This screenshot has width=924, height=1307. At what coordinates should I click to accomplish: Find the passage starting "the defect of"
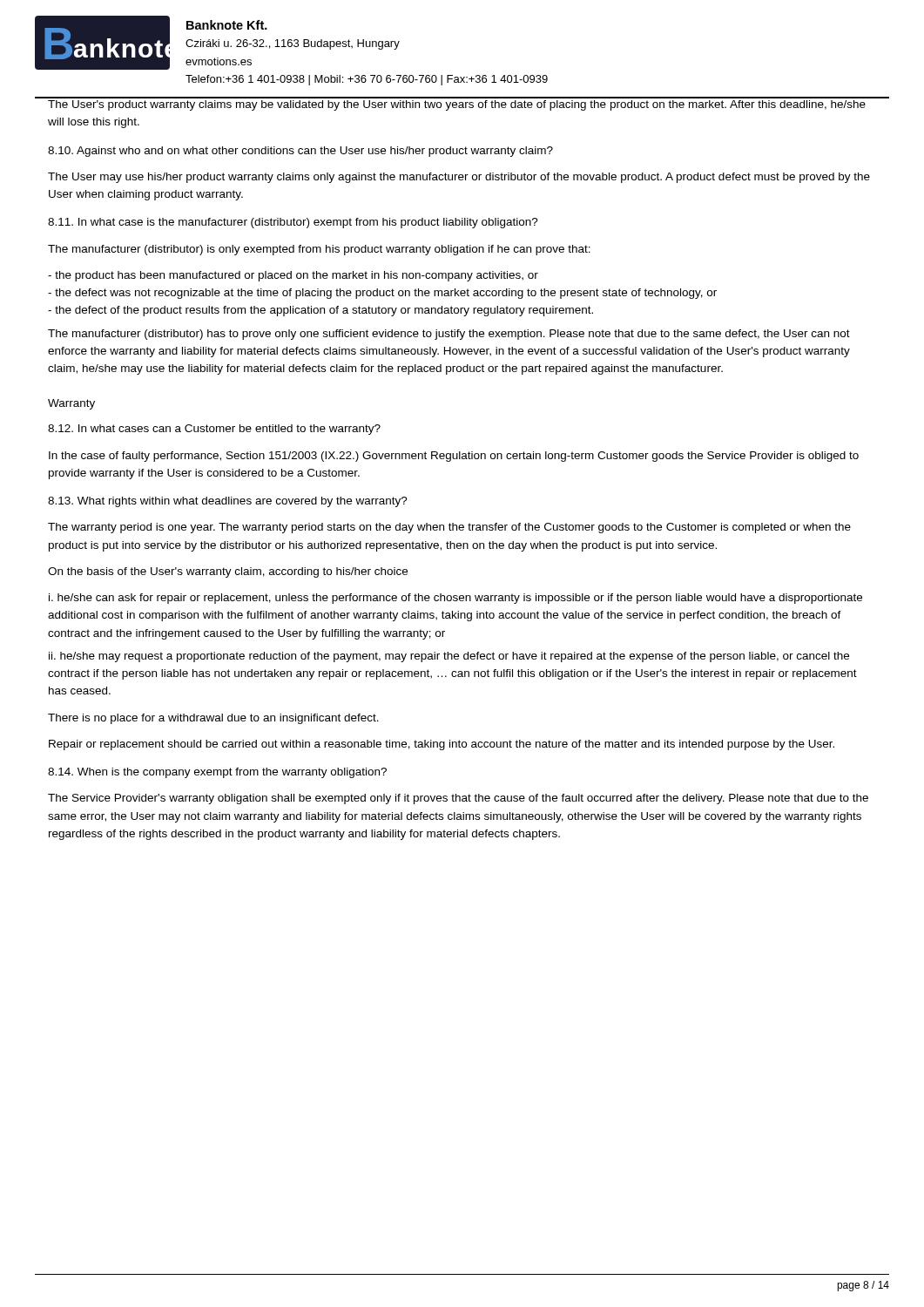point(321,310)
